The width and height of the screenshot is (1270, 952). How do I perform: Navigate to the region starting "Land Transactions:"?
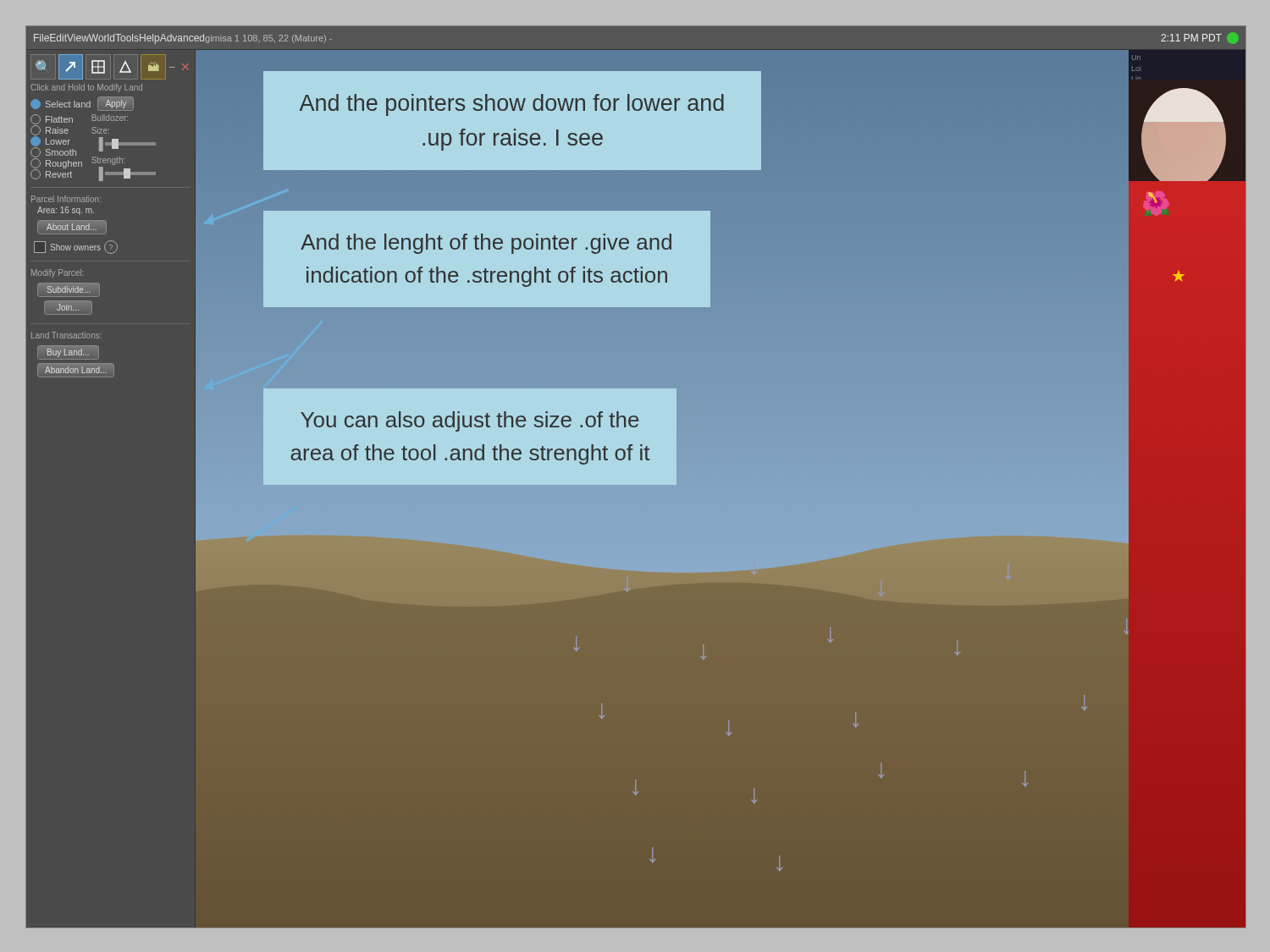66,336
